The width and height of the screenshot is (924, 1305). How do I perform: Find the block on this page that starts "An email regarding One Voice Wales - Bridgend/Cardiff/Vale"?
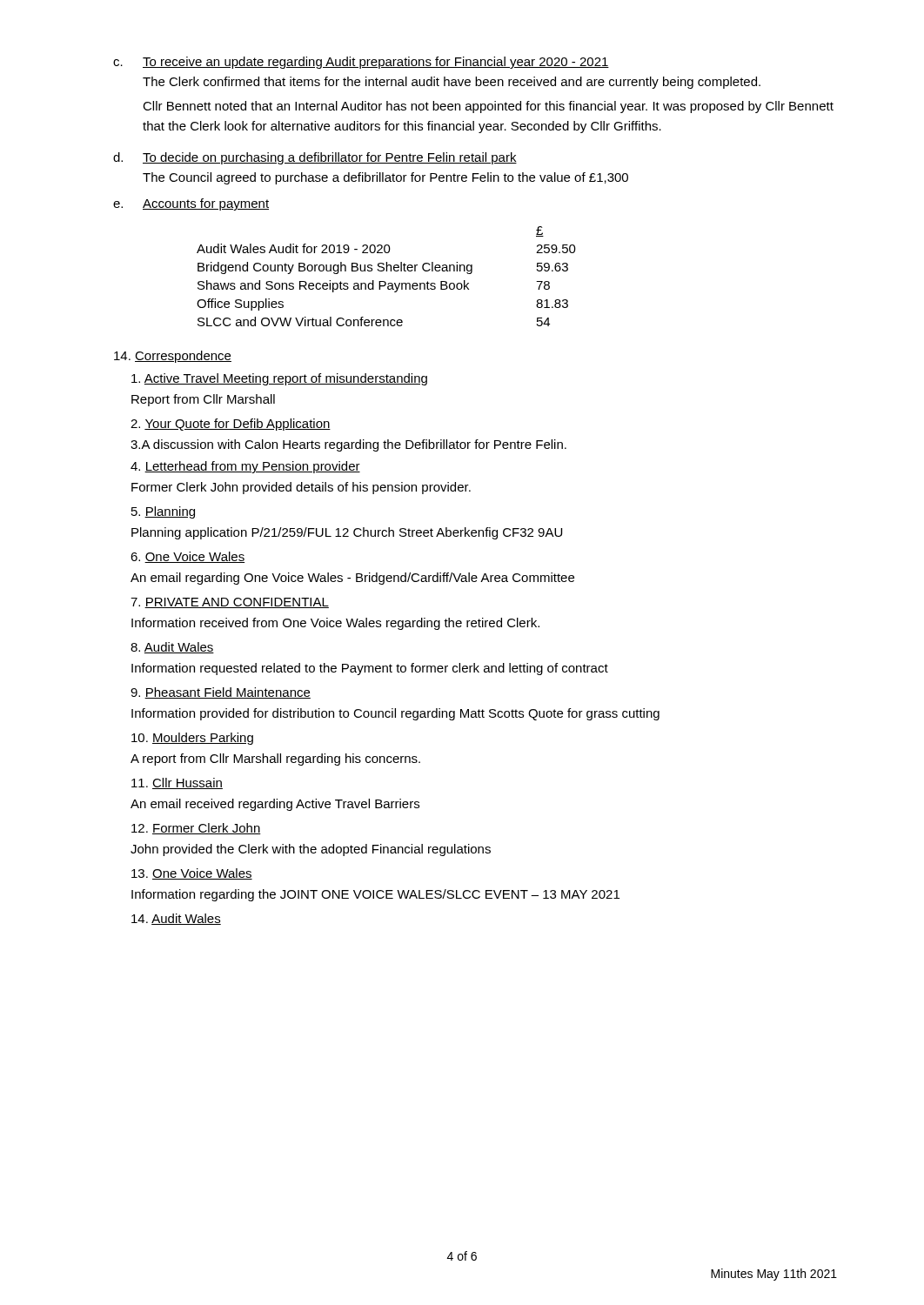point(353,577)
